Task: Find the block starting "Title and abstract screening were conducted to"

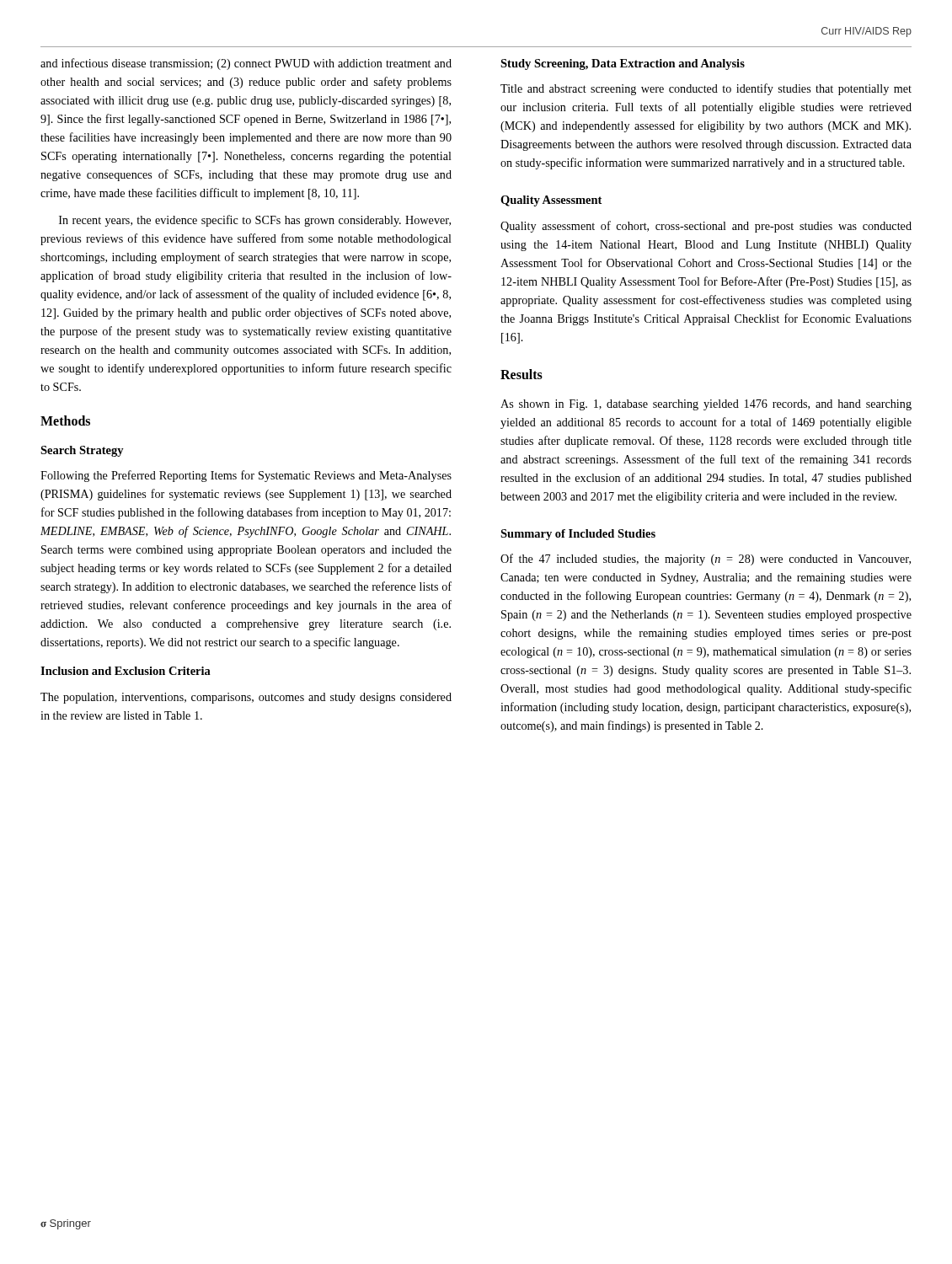Action: point(706,126)
